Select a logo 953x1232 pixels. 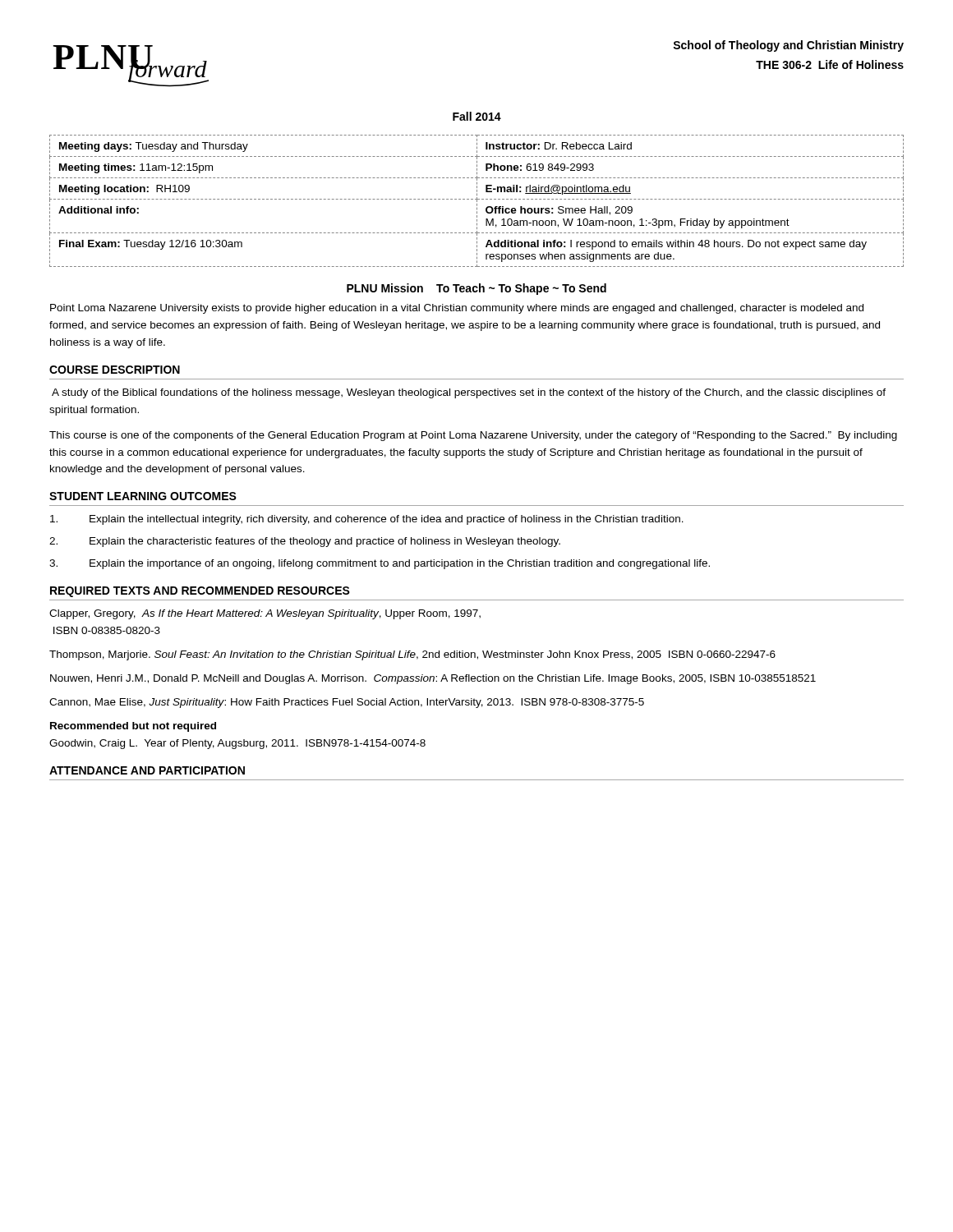click(x=140, y=62)
